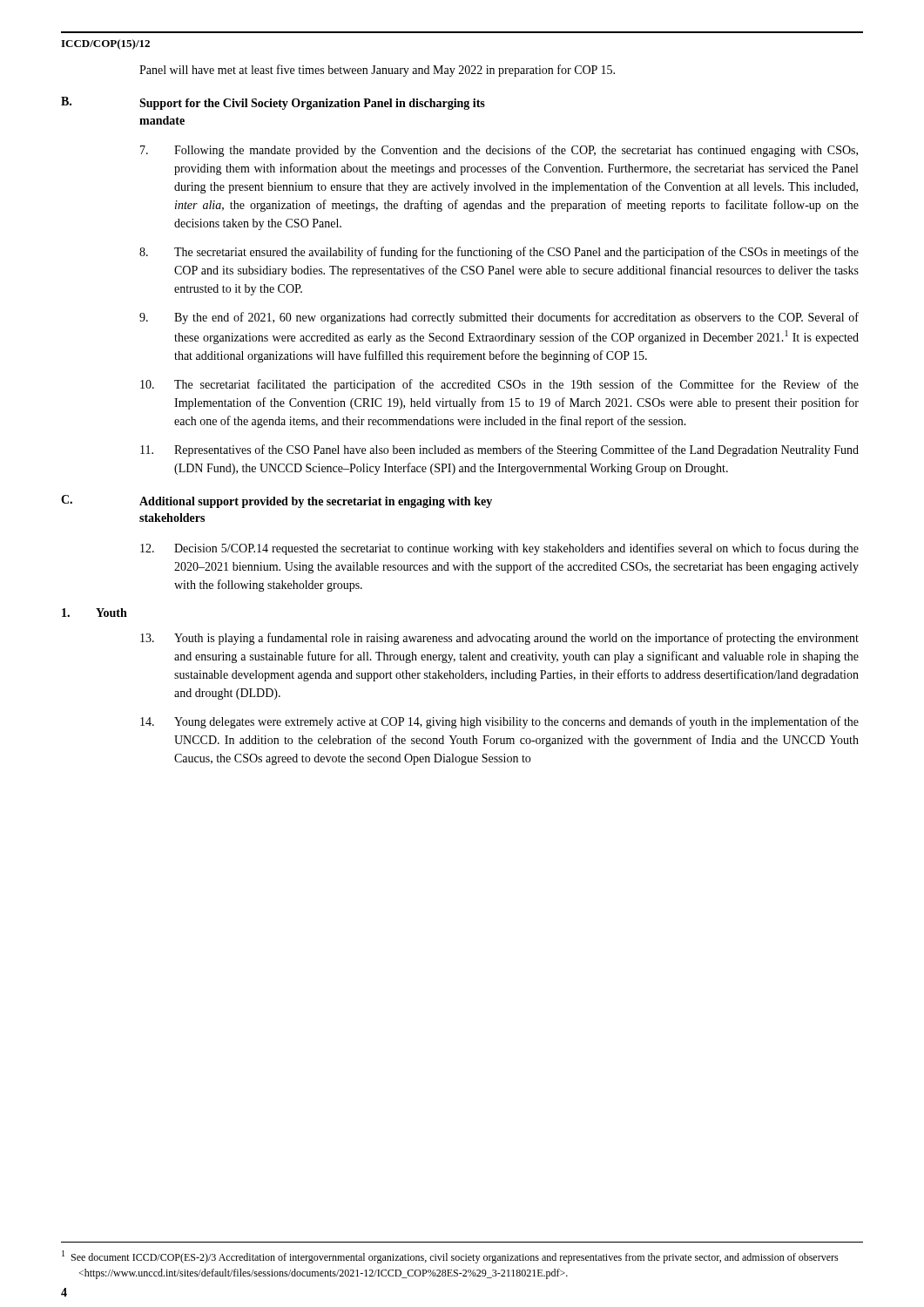The height and width of the screenshot is (1307, 924).
Task: Point to the block beginning "The secretariat facilitated the participation of"
Action: pyautogui.click(x=499, y=403)
